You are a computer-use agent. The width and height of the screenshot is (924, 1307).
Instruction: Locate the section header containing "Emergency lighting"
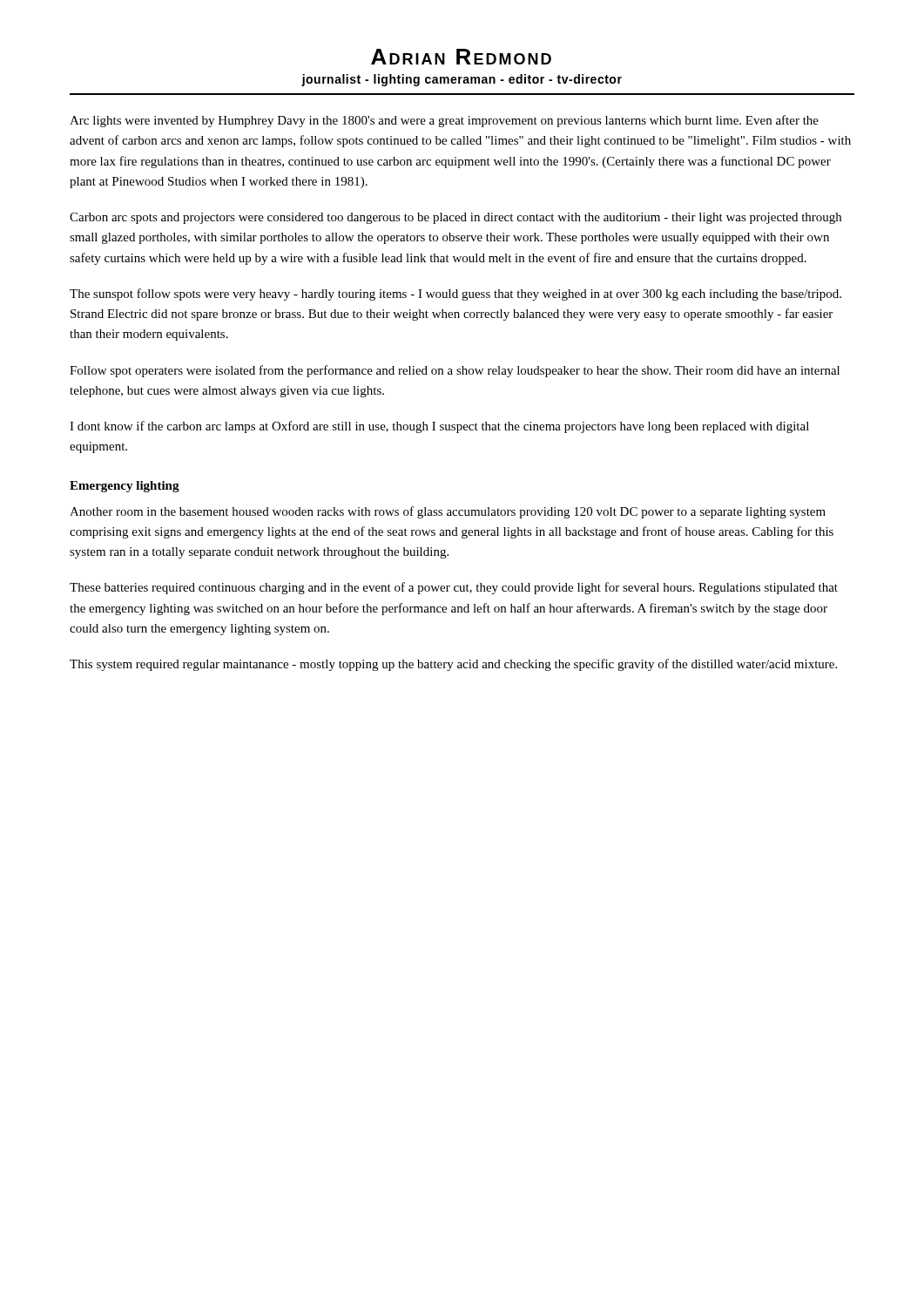[124, 485]
